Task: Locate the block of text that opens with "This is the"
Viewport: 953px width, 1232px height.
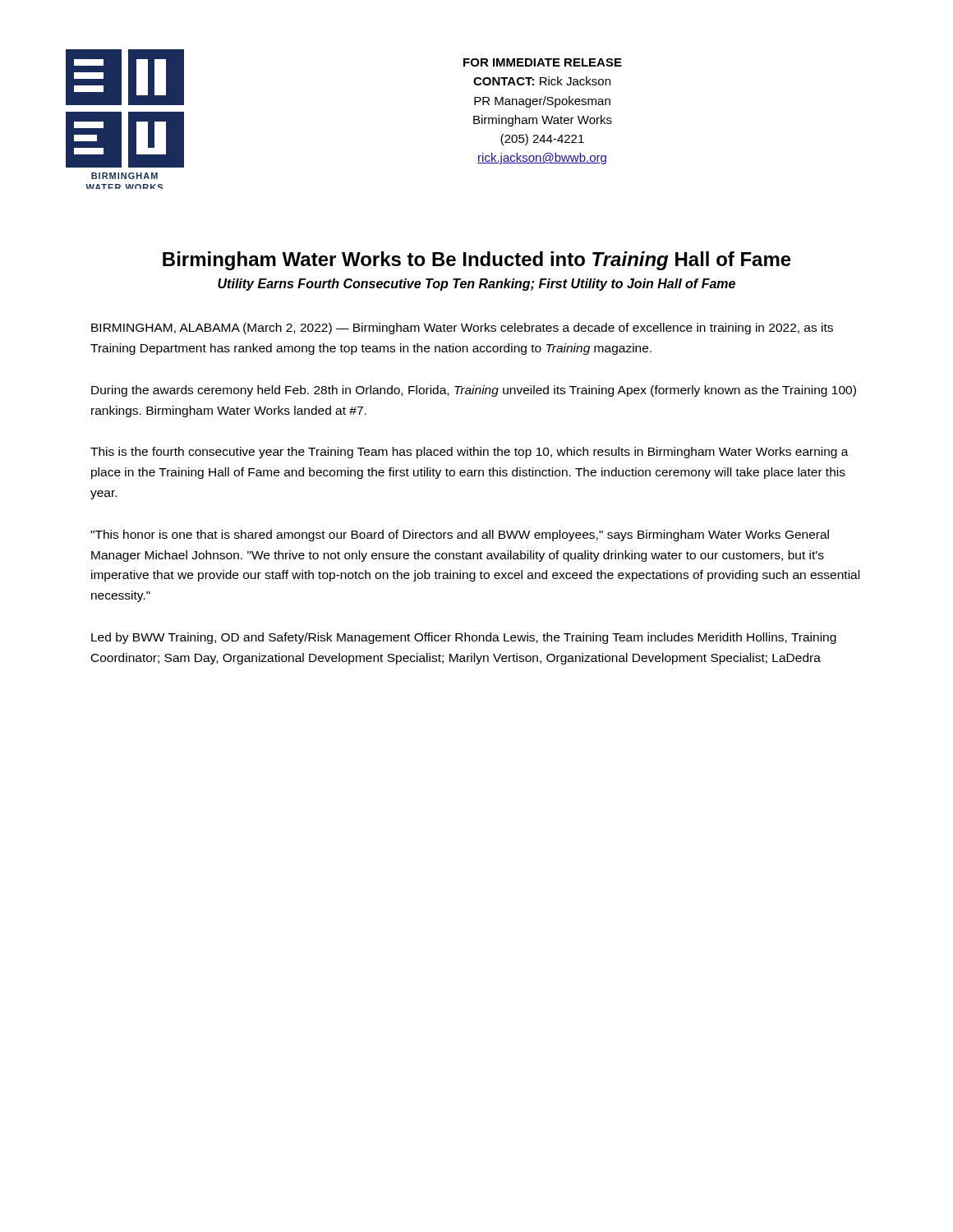Action: tap(469, 472)
